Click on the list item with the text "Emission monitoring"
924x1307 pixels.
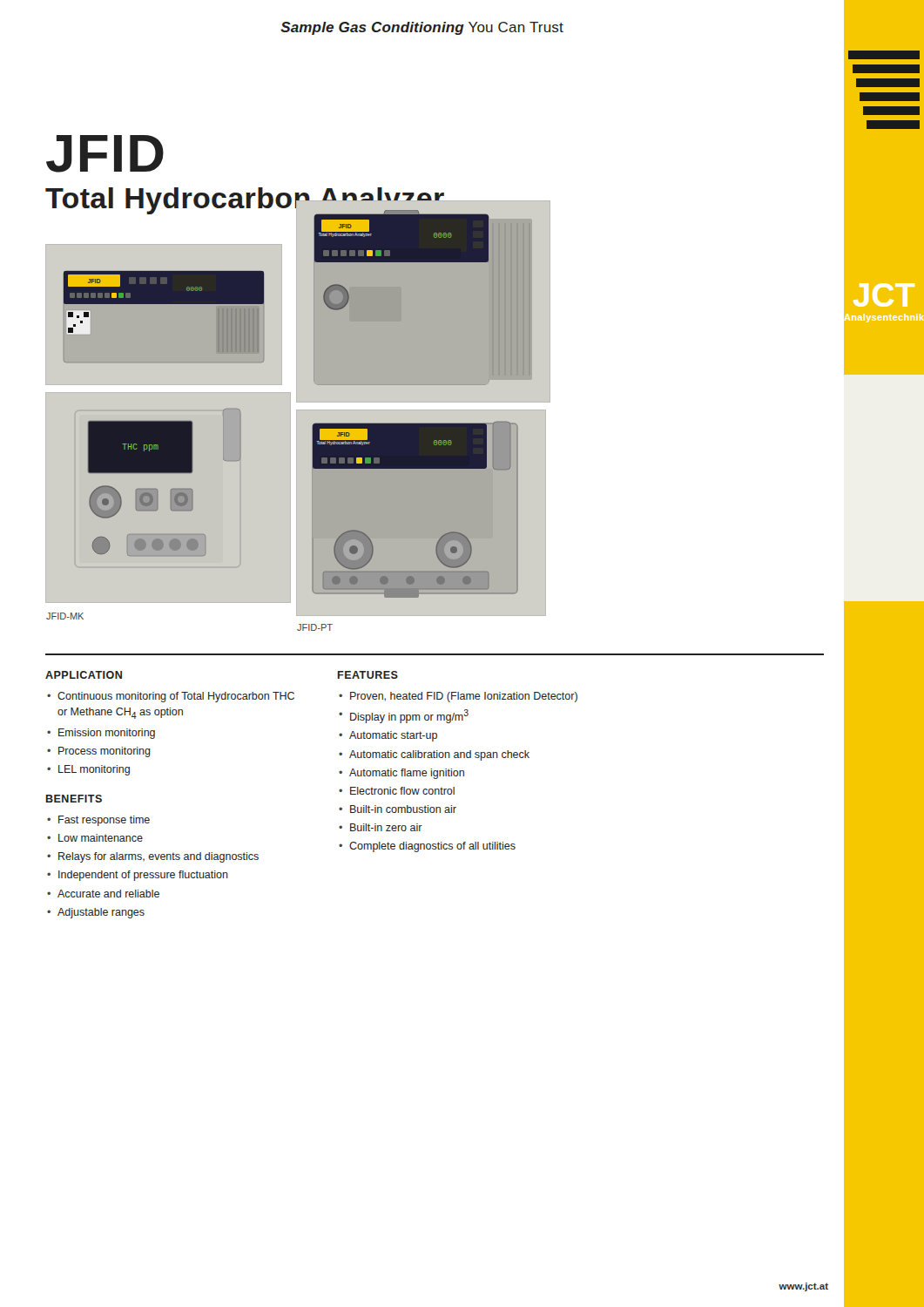tap(106, 733)
